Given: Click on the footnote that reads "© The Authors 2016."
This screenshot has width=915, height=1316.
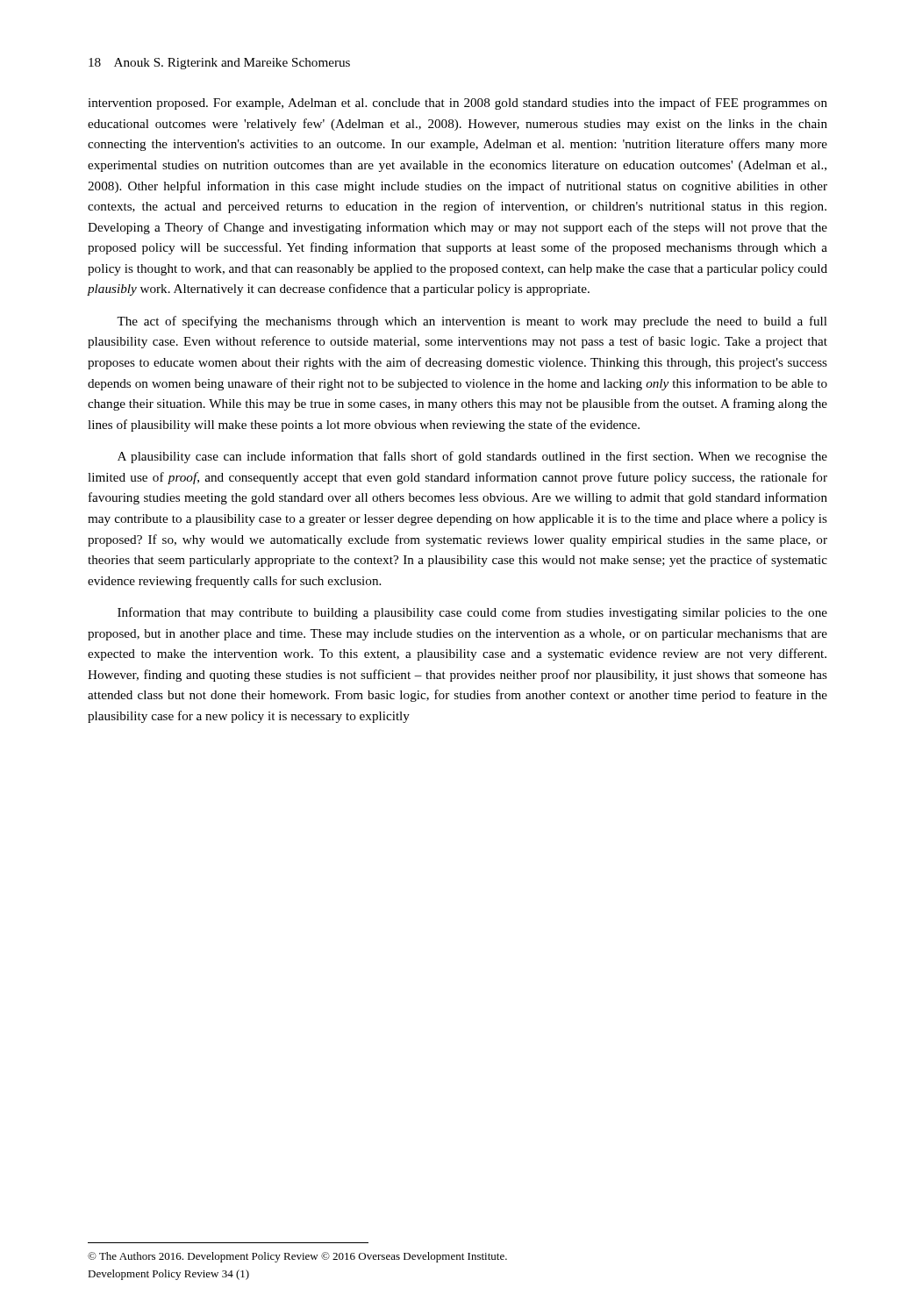Looking at the screenshot, I should tap(458, 1262).
